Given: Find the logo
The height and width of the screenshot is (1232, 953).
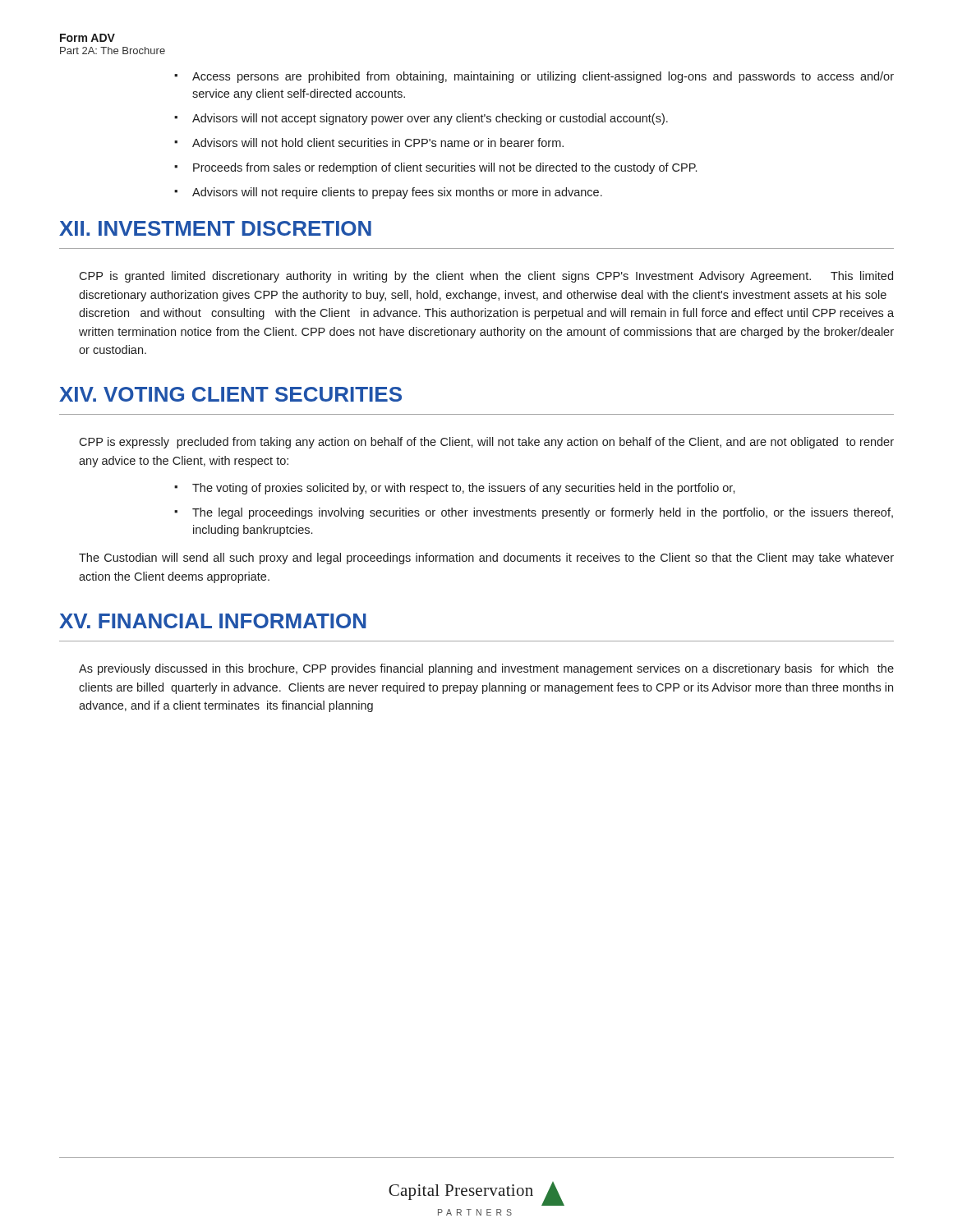Looking at the screenshot, I should point(476,1199).
